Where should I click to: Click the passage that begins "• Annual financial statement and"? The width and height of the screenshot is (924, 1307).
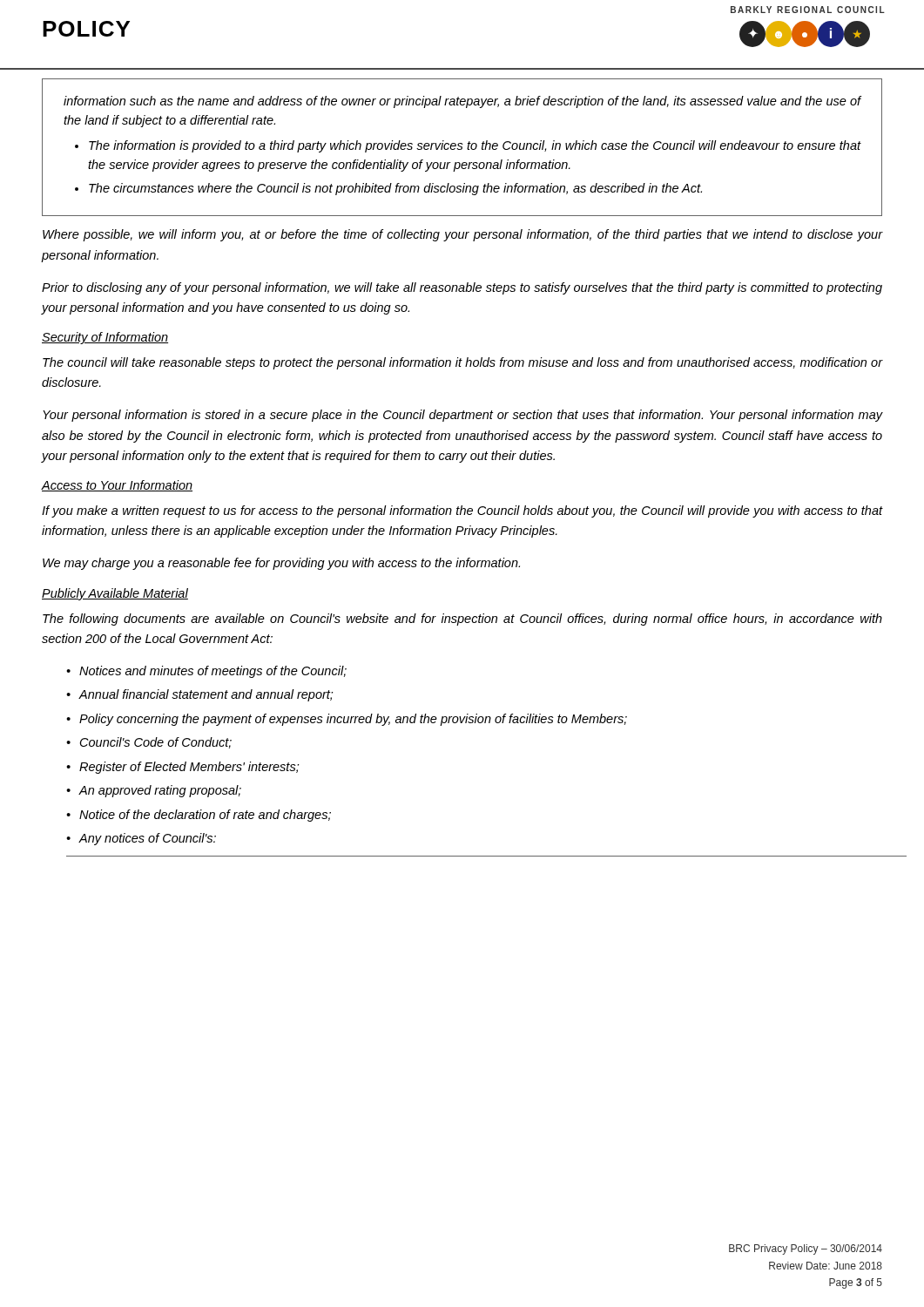coord(200,695)
